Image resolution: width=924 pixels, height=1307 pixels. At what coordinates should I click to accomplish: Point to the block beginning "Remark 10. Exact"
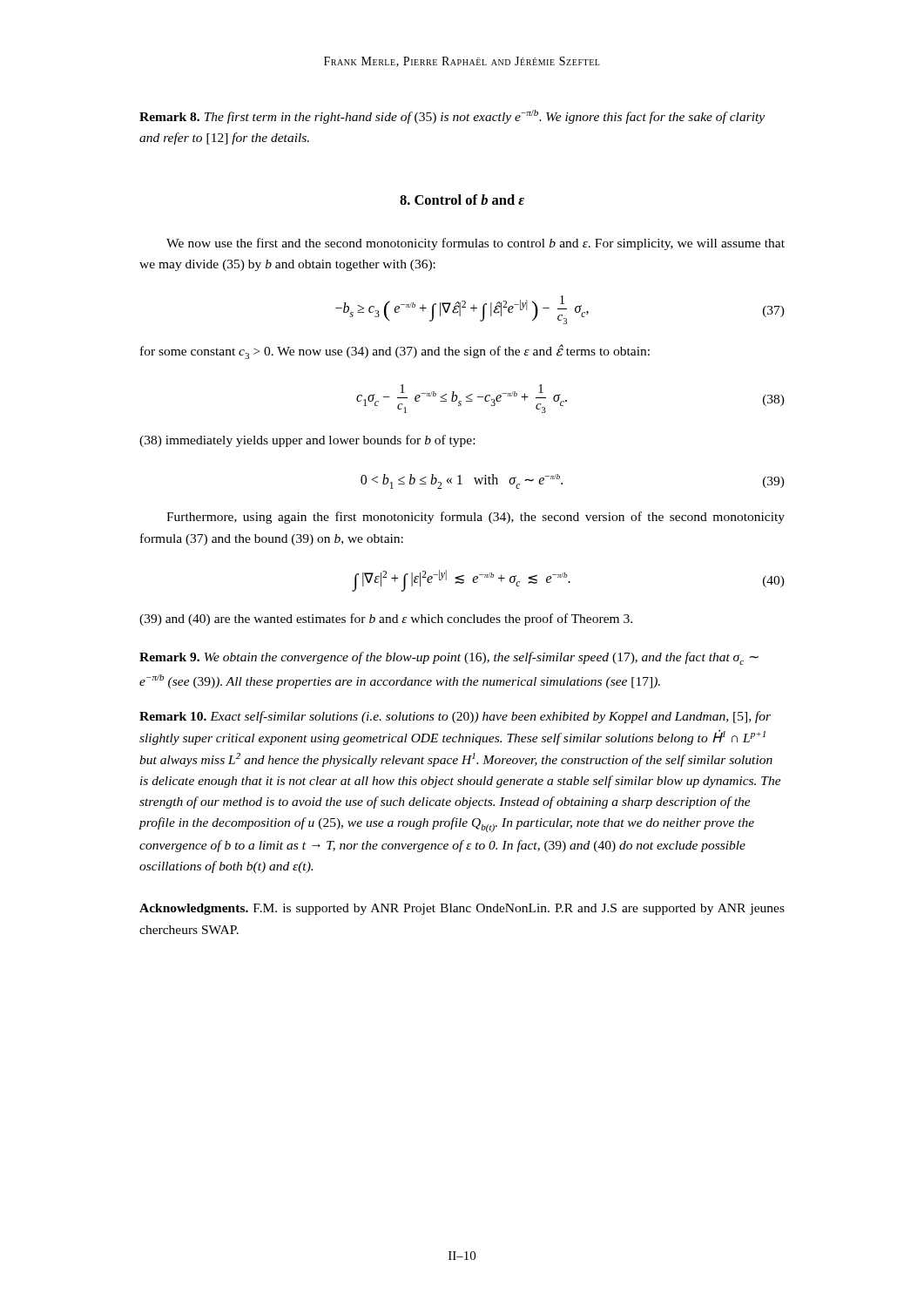click(x=460, y=791)
